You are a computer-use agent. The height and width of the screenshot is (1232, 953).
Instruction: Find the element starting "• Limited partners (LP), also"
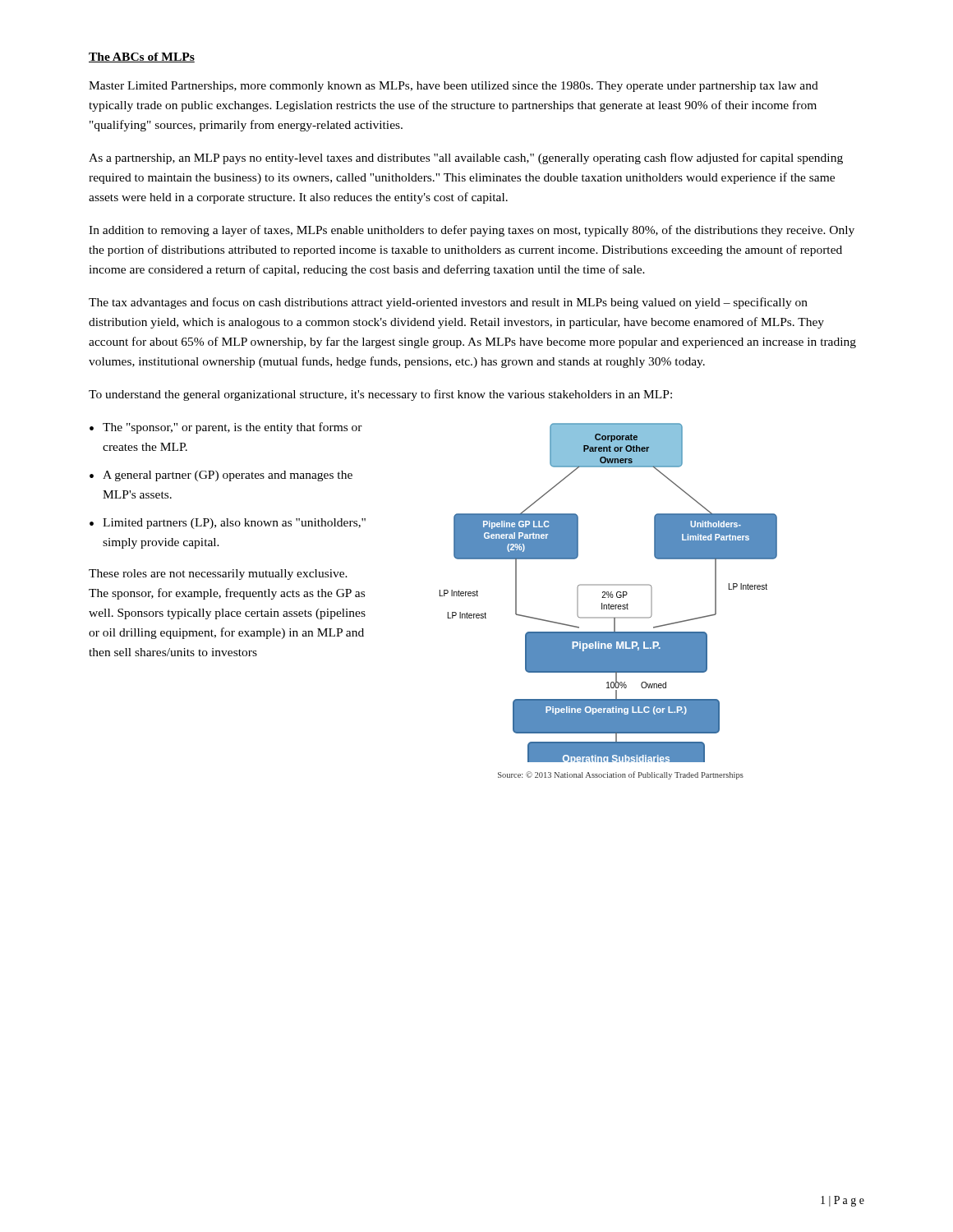(x=228, y=532)
